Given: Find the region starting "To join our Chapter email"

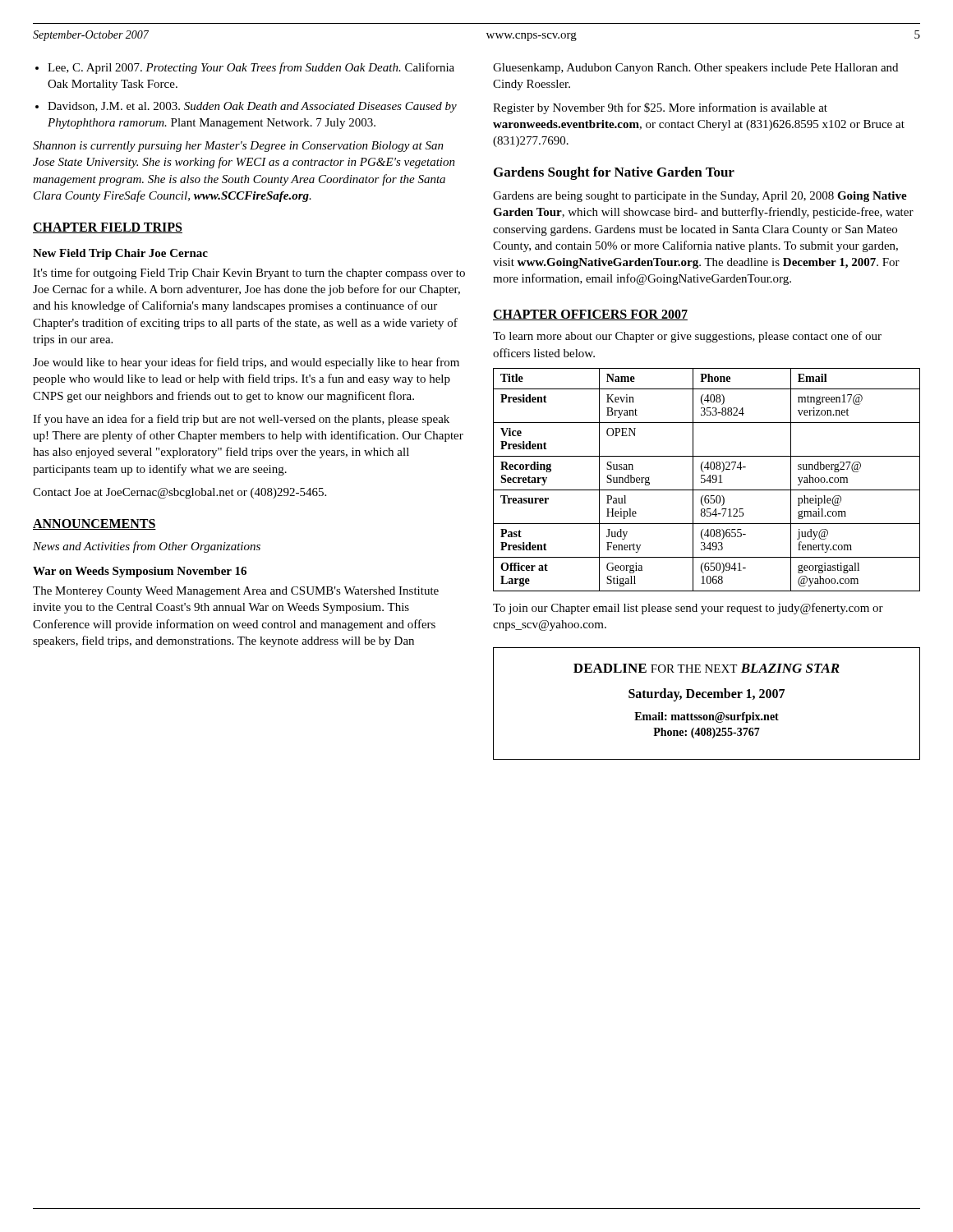Looking at the screenshot, I should click(x=707, y=616).
